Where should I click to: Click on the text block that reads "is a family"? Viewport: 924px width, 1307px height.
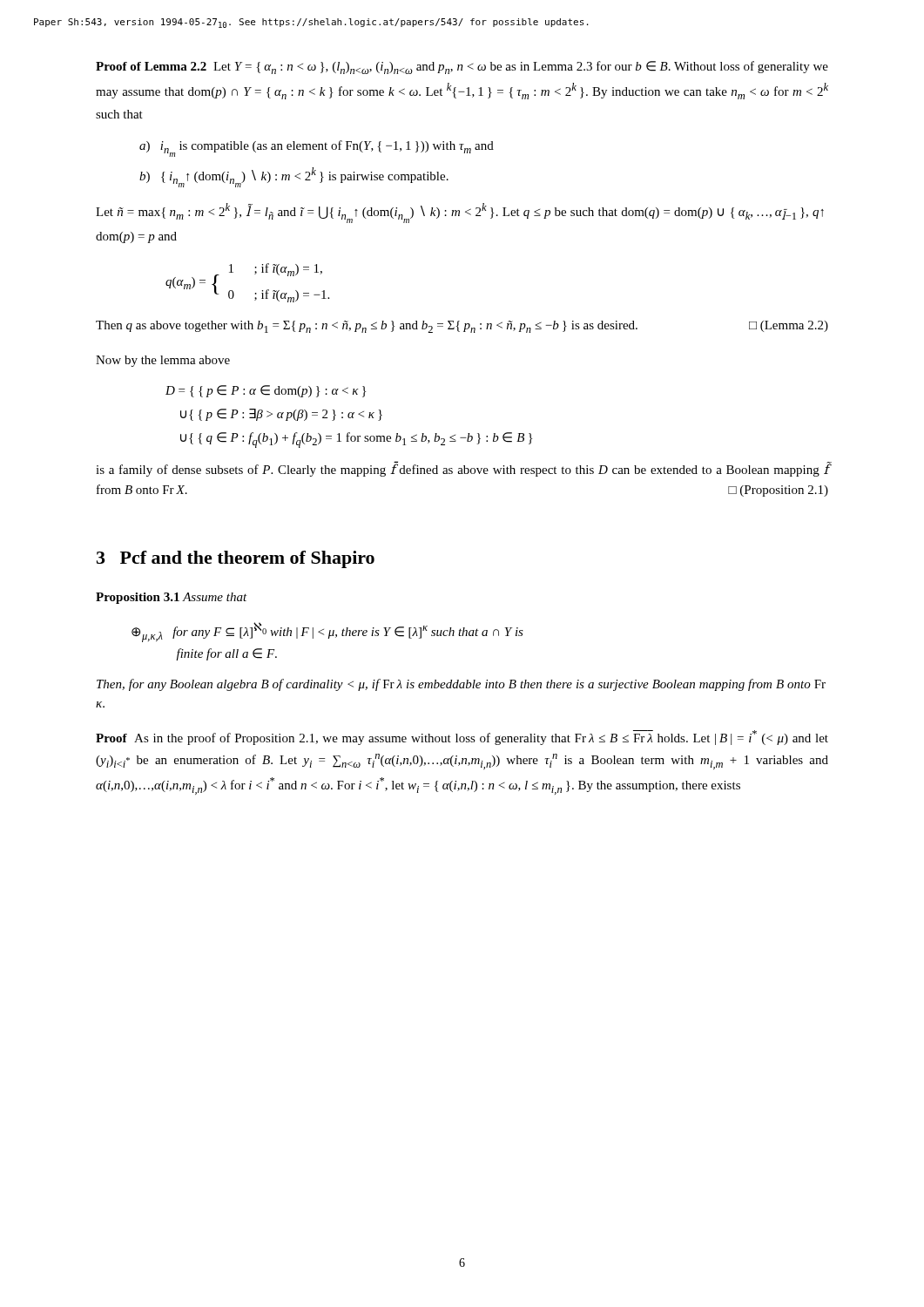462,480
